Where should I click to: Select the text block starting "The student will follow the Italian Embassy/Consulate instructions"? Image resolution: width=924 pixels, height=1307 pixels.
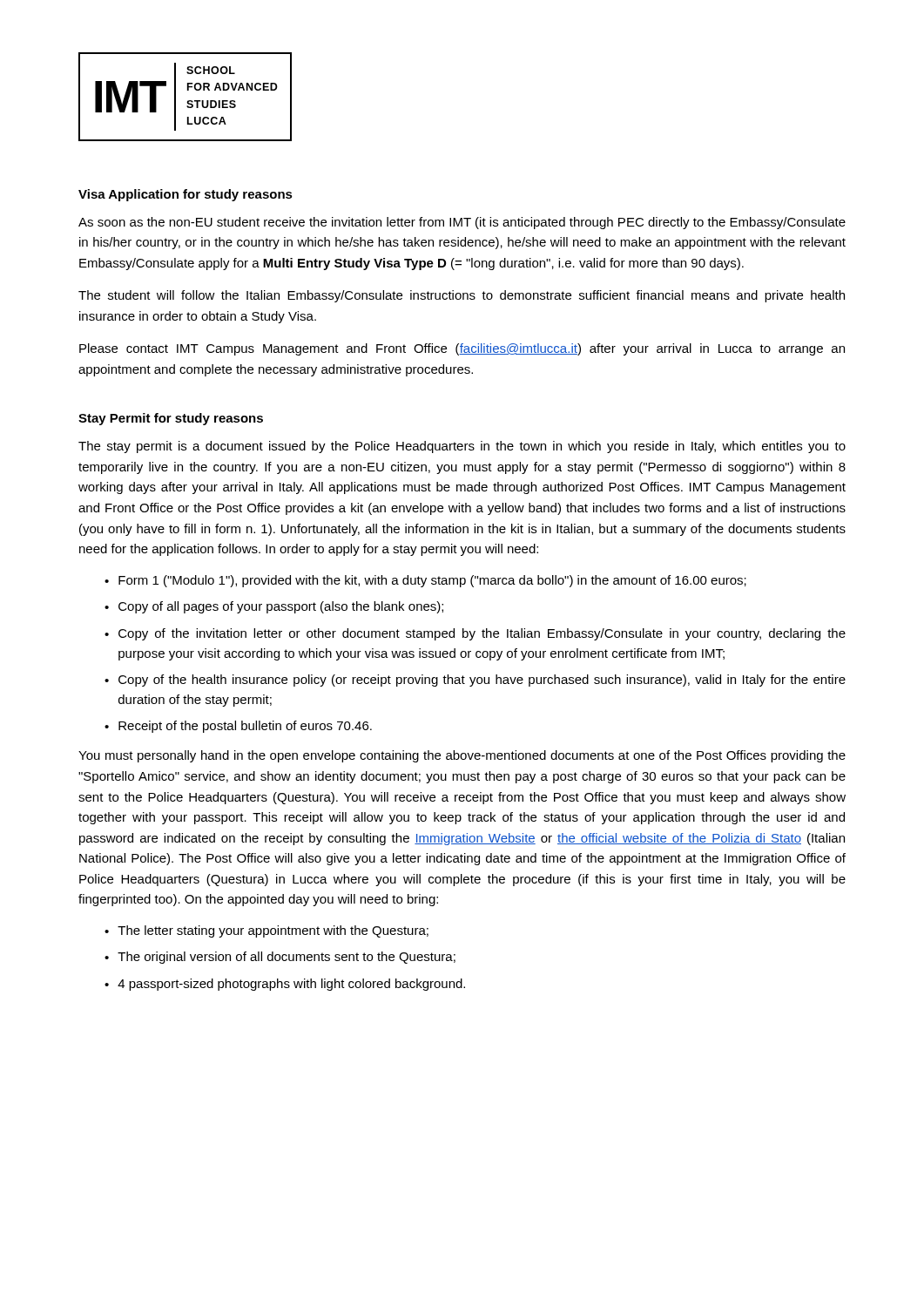[462, 305]
